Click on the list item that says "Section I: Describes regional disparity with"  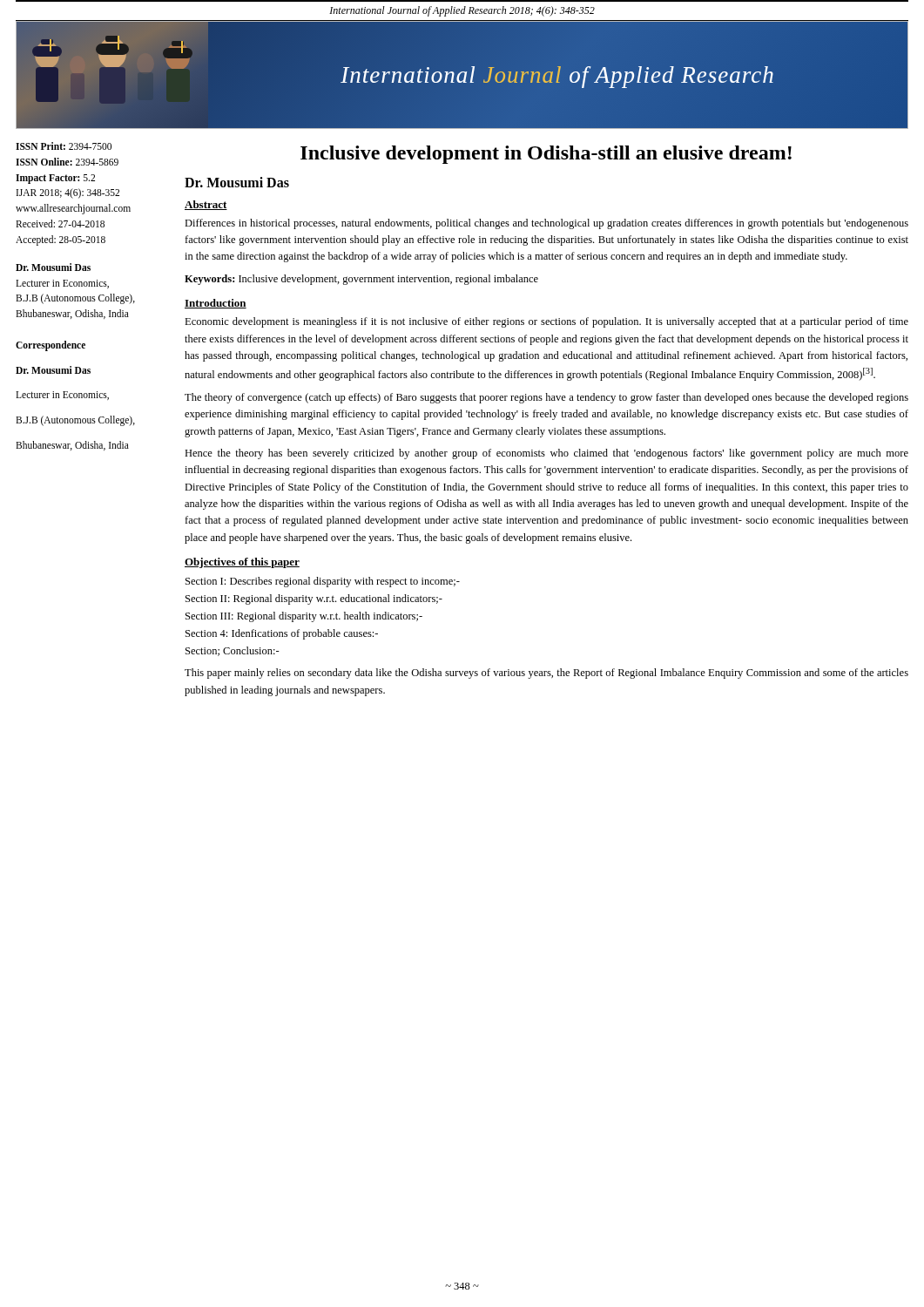pos(322,581)
